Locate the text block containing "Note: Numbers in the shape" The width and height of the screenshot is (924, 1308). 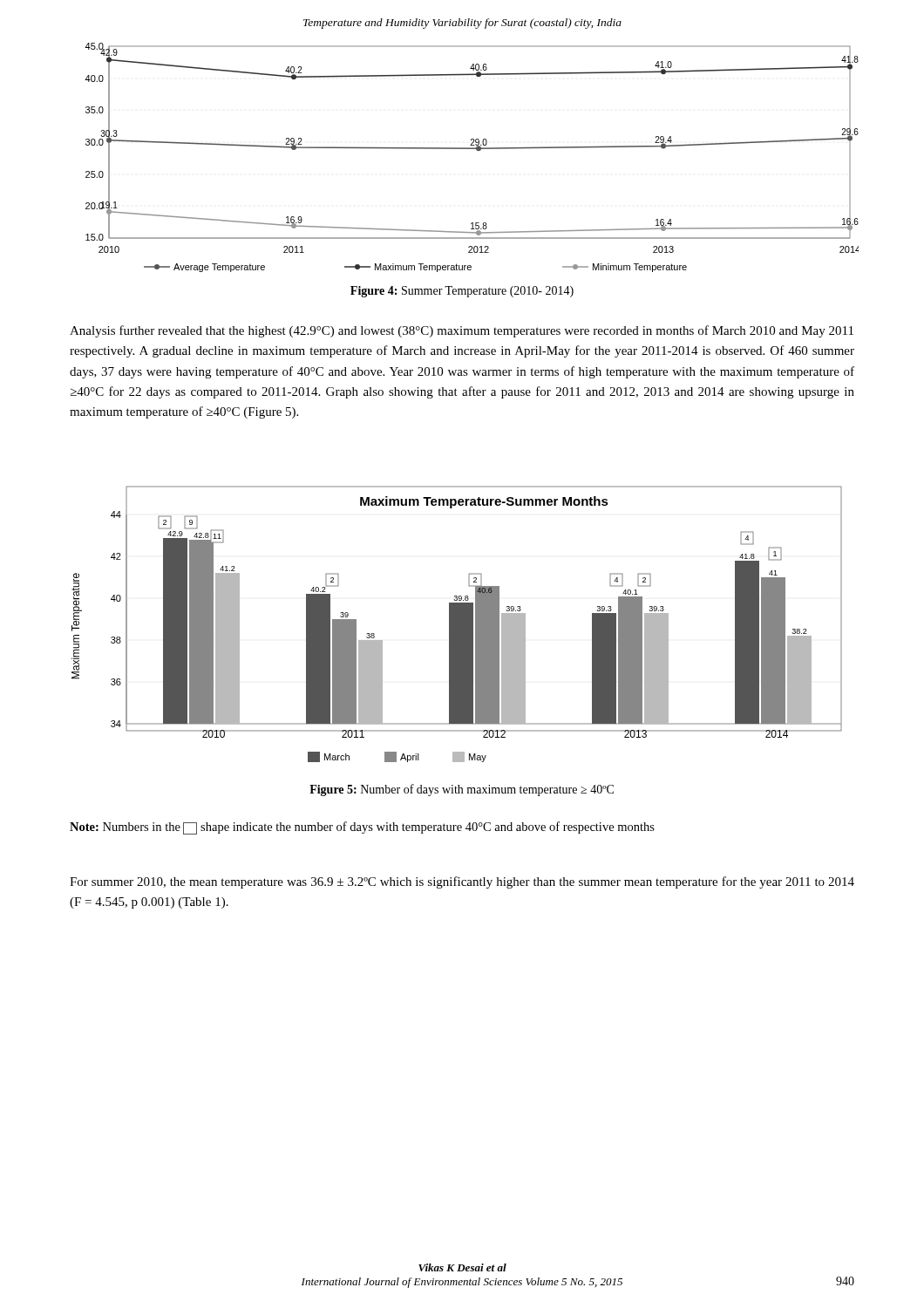[362, 827]
